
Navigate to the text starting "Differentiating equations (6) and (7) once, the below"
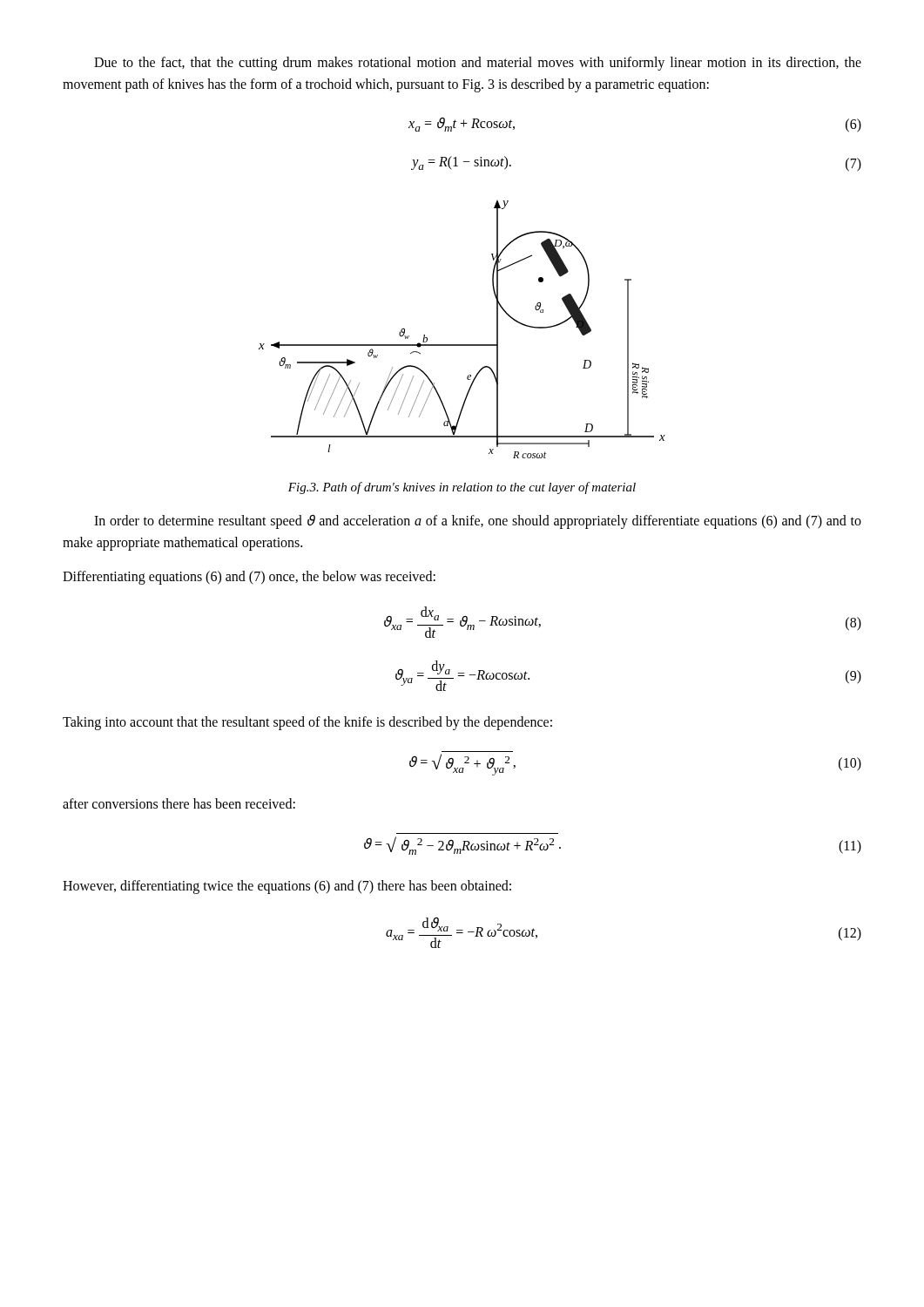coord(249,576)
